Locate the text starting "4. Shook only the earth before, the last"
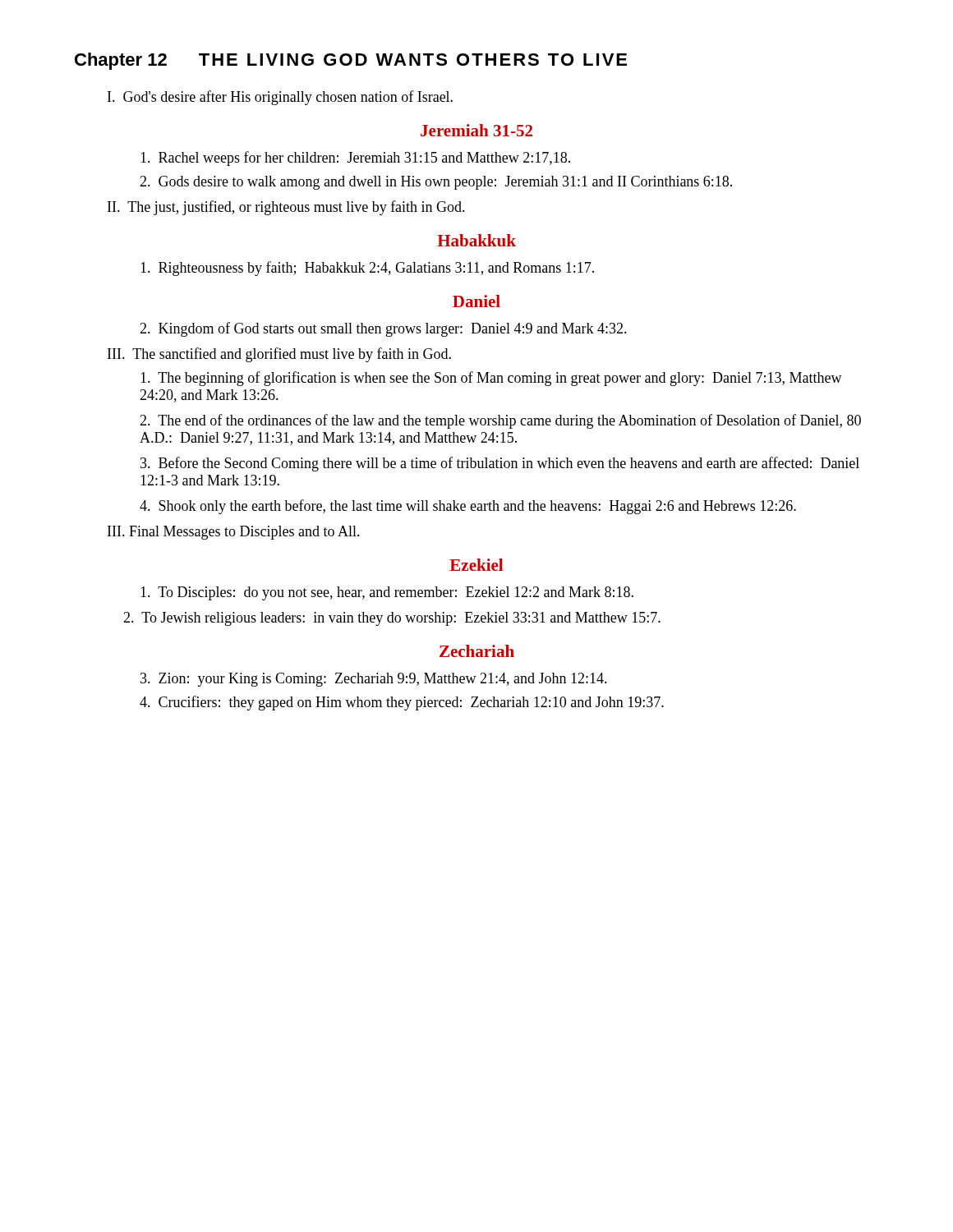 pos(468,506)
